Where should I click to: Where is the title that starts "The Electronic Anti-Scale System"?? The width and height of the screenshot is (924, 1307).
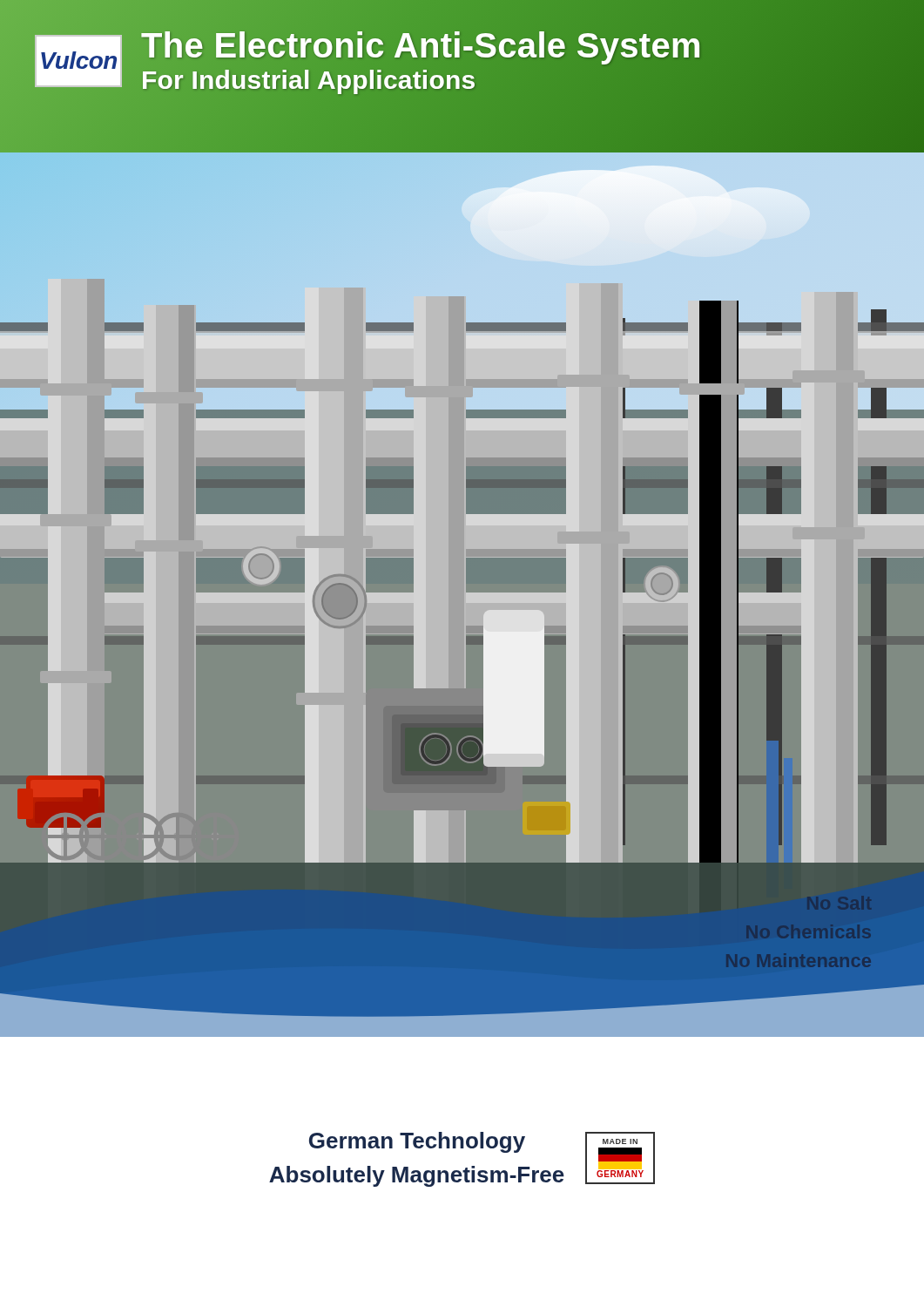coord(421,60)
